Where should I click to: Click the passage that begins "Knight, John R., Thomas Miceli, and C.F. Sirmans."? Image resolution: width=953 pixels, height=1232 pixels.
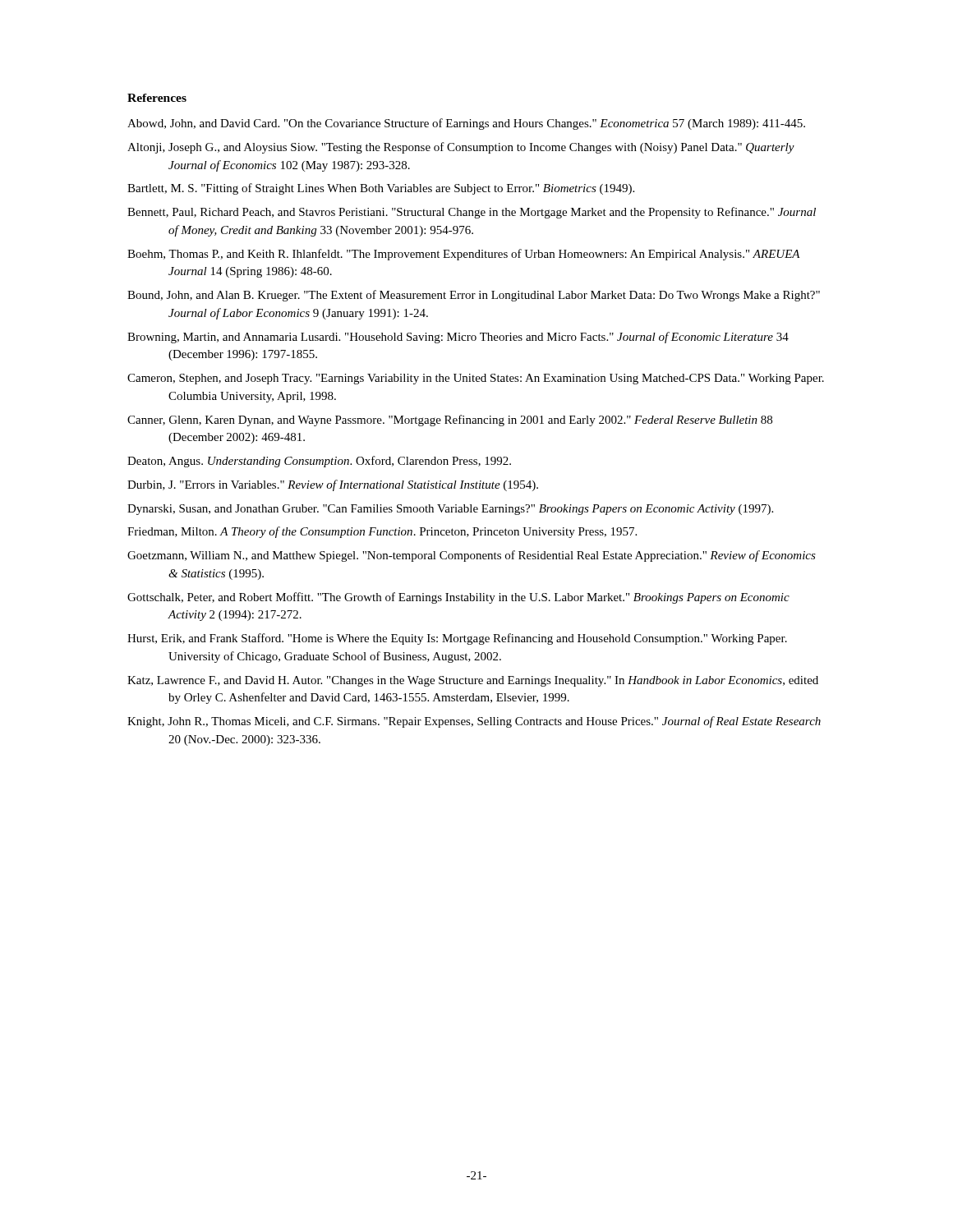pos(474,730)
